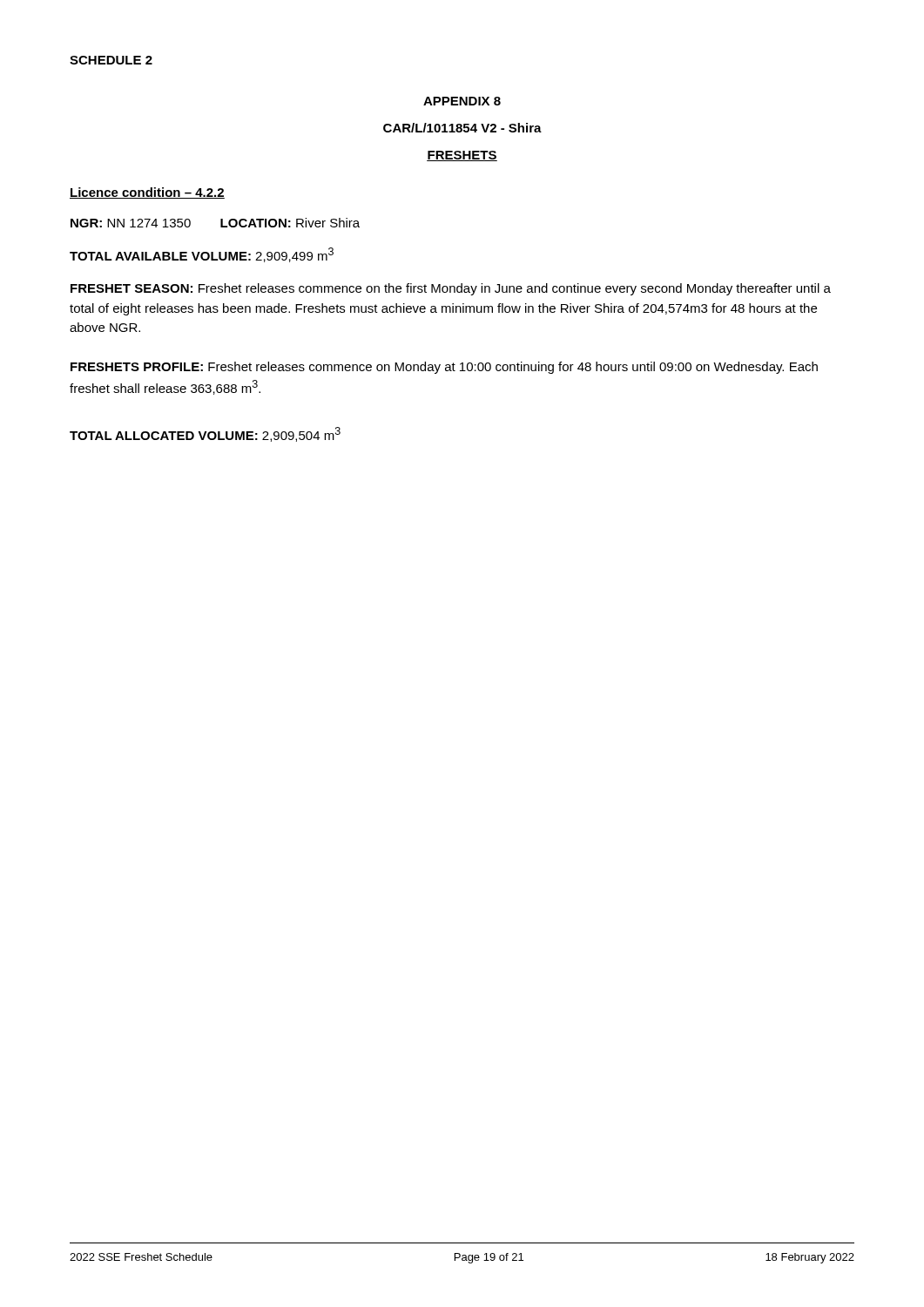This screenshot has height=1307, width=924.
Task: Locate the element starting "NGR: NN 1274 1350 LOCATION: River"
Action: click(x=215, y=223)
